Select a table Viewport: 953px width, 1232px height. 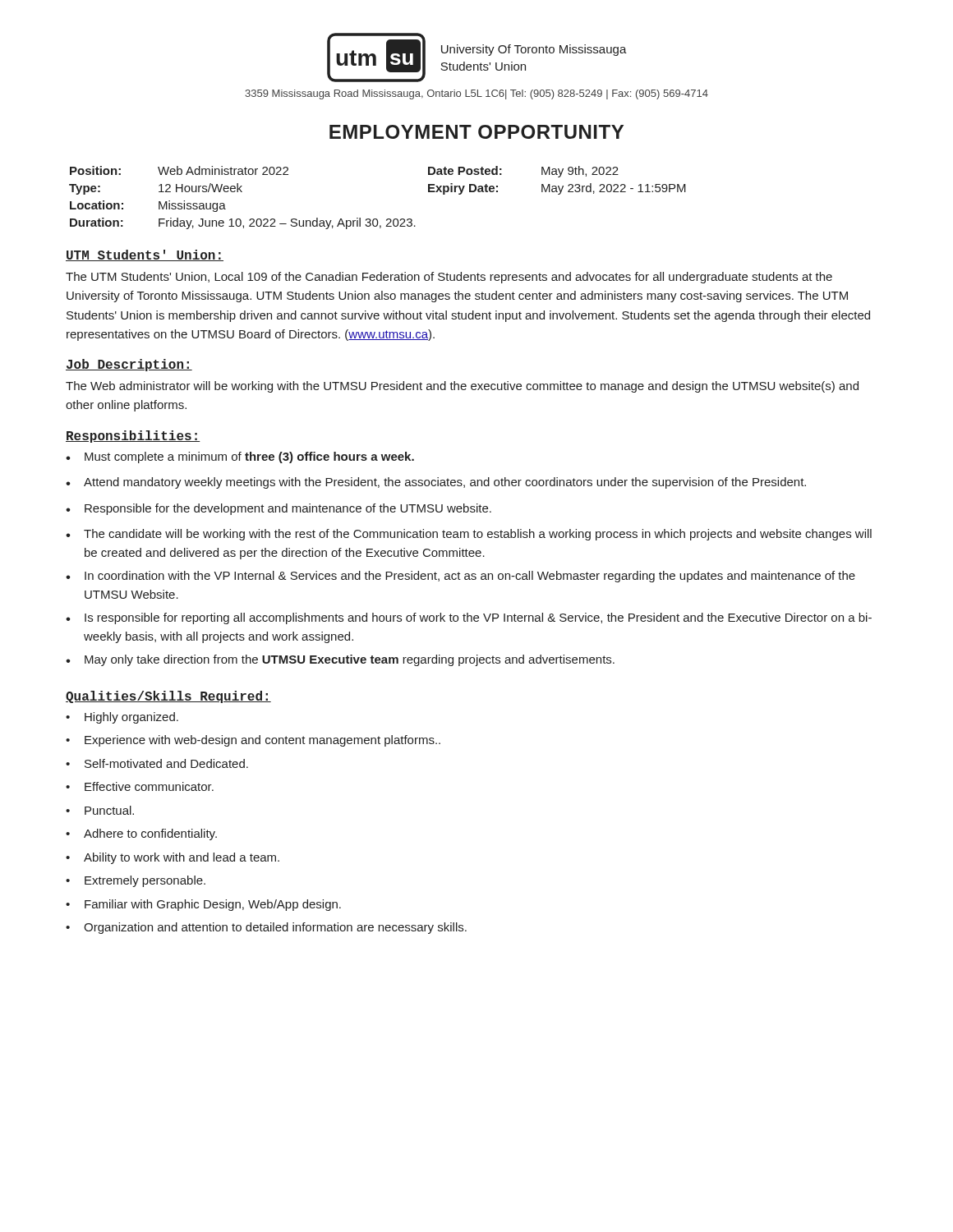click(x=476, y=196)
